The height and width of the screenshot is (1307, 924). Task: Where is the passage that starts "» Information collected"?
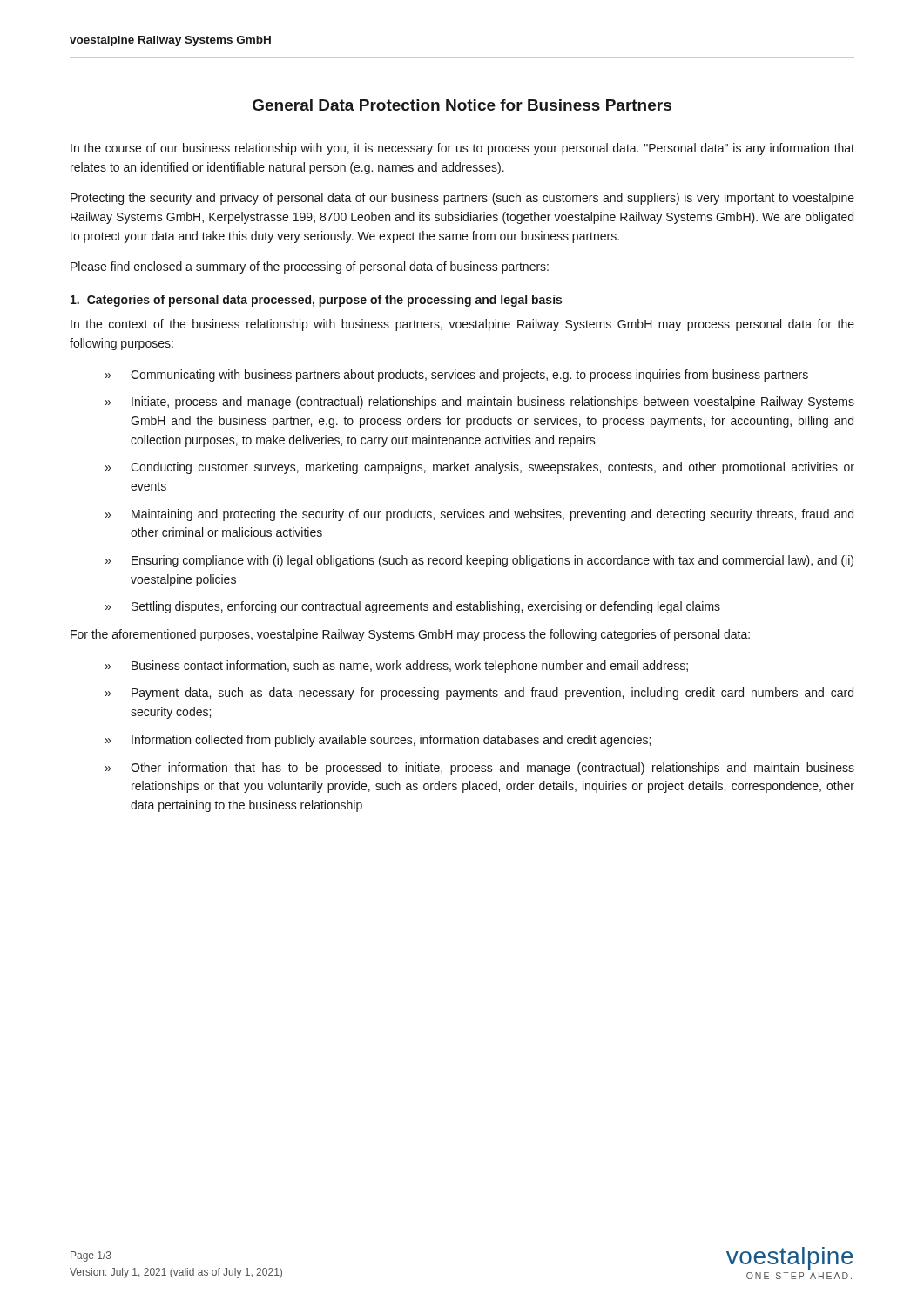pyautogui.click(x=479, y=740)
